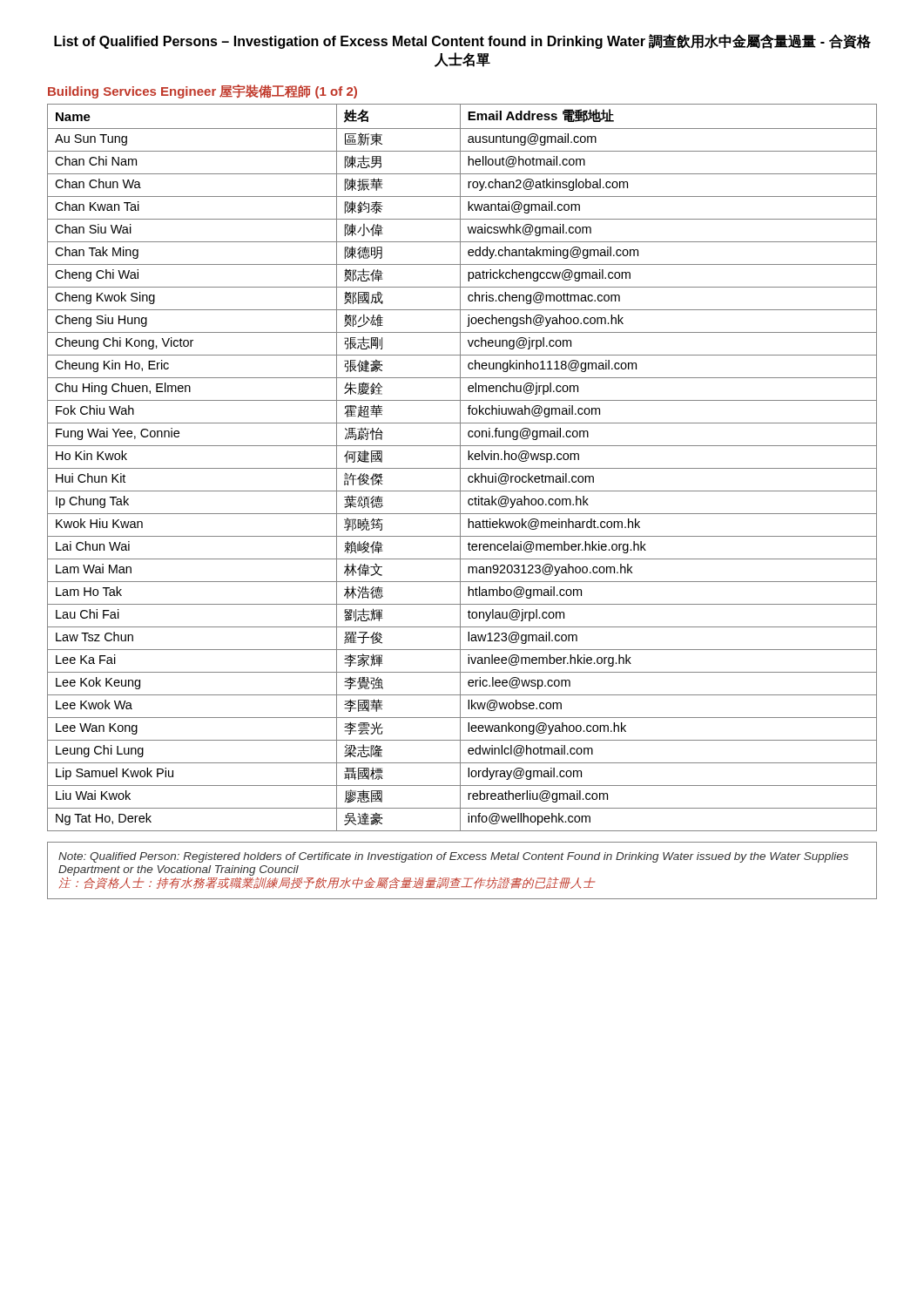This screenshot has width=924, height=1307.
Task: Find the section header that says "Building Services Engineer 屋宇裝備工程師 (1 of 2)"
Action: tap(202, 92)
